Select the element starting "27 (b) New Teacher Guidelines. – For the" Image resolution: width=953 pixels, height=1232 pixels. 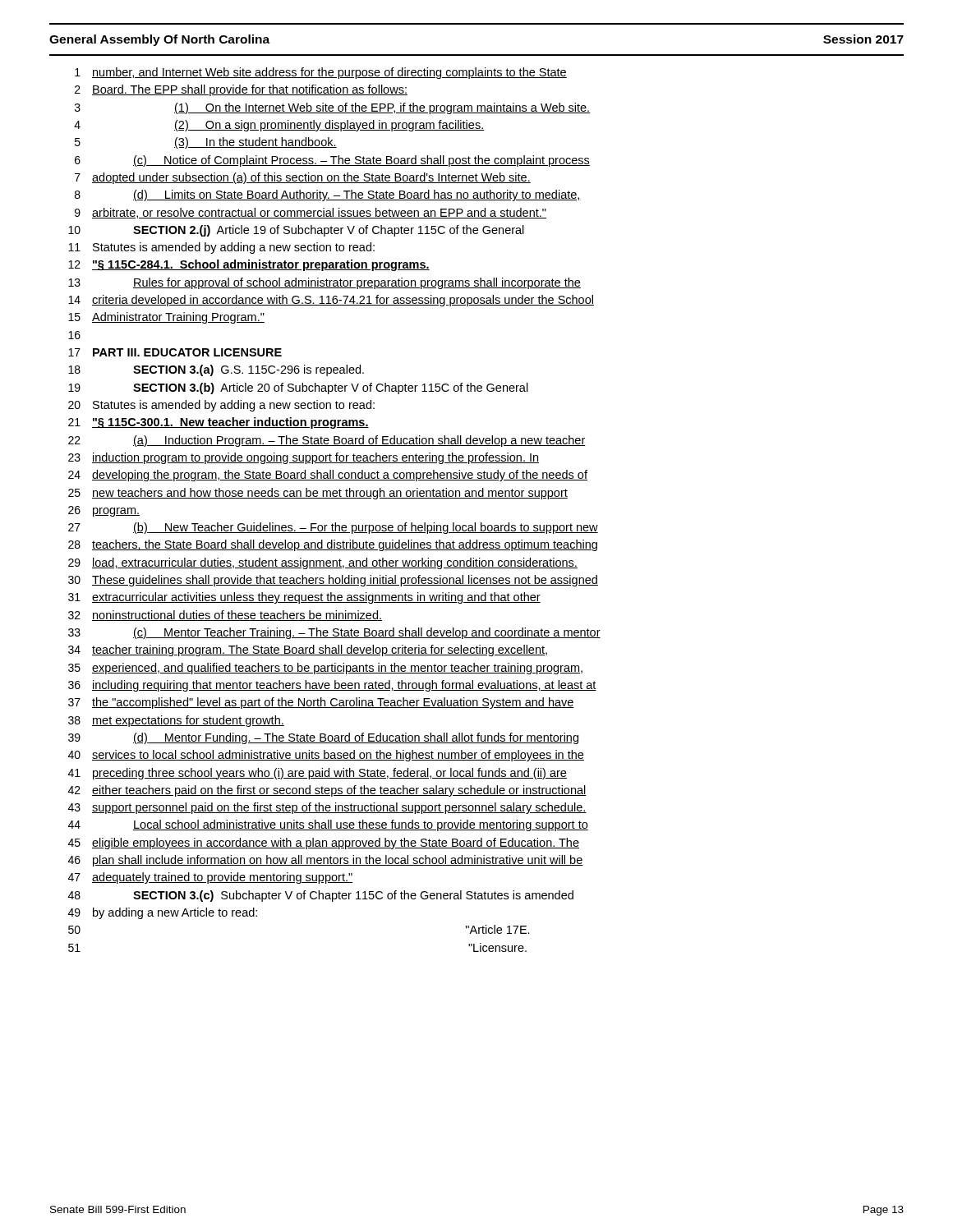(x=476, y=528)
